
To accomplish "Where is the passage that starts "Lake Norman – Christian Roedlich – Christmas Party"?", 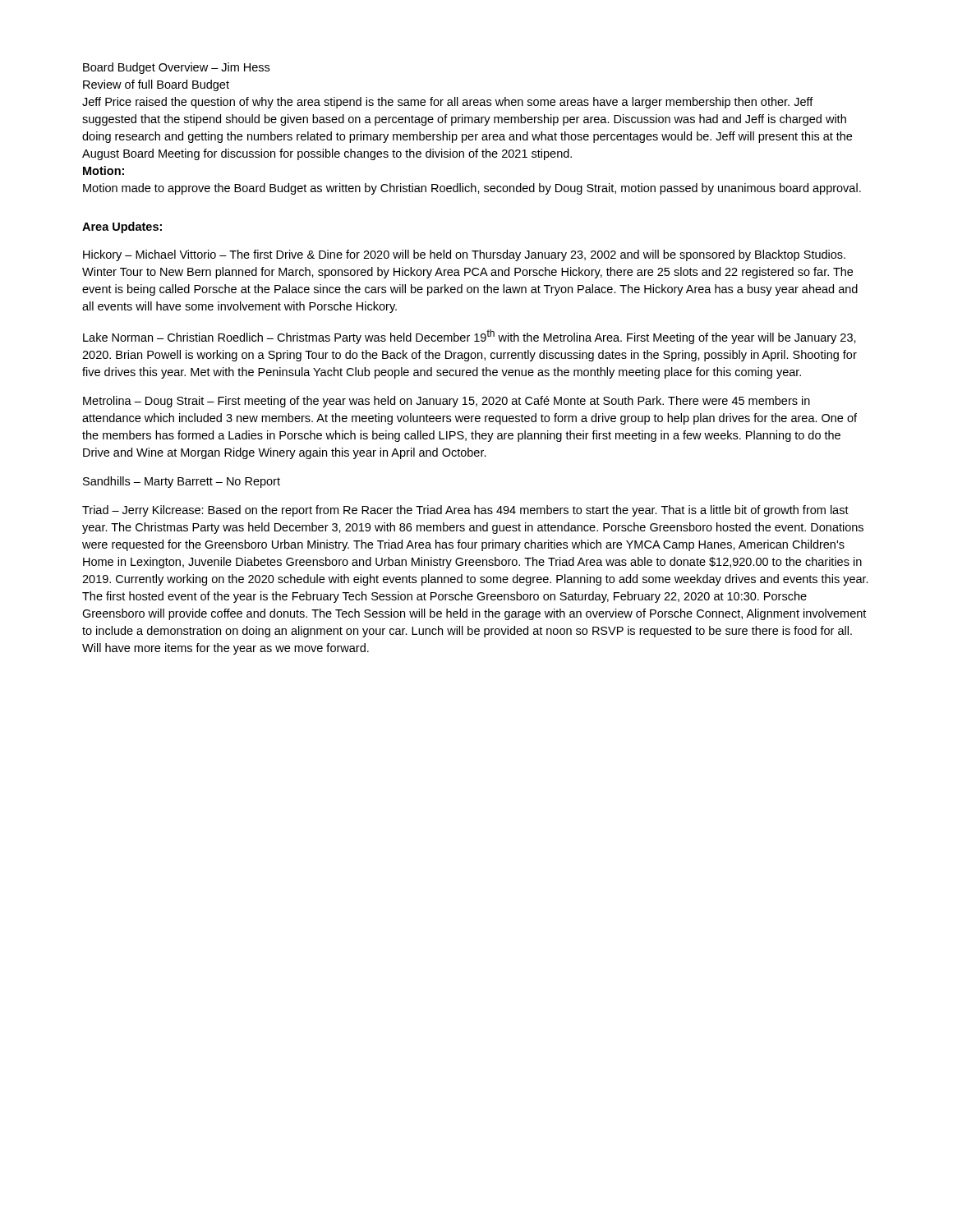I will (x=469, y=353).
